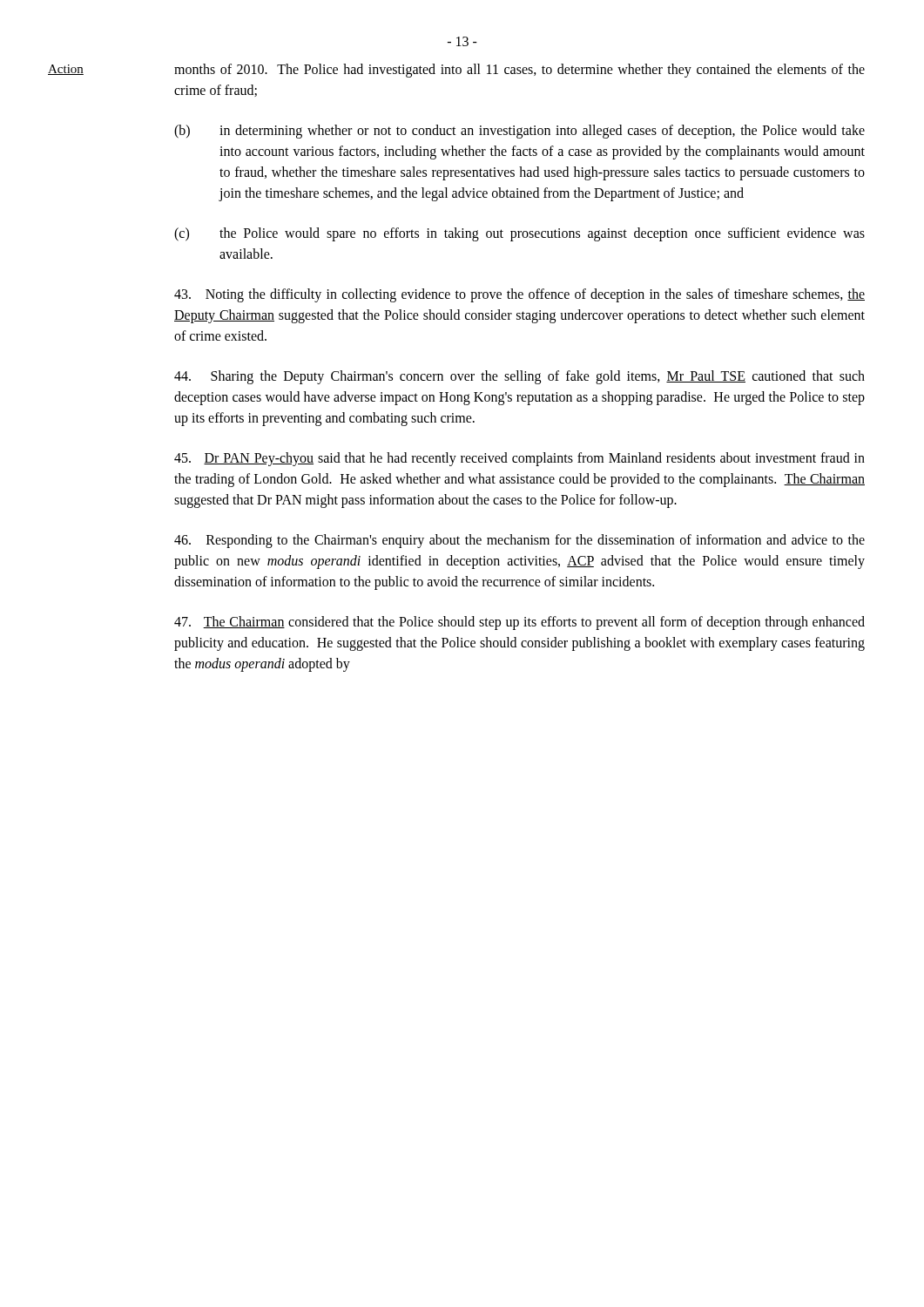The image size is (924, 1307).
Task: Click on the text block starting "(b) in determining whether or"
Action: (519, 162)
